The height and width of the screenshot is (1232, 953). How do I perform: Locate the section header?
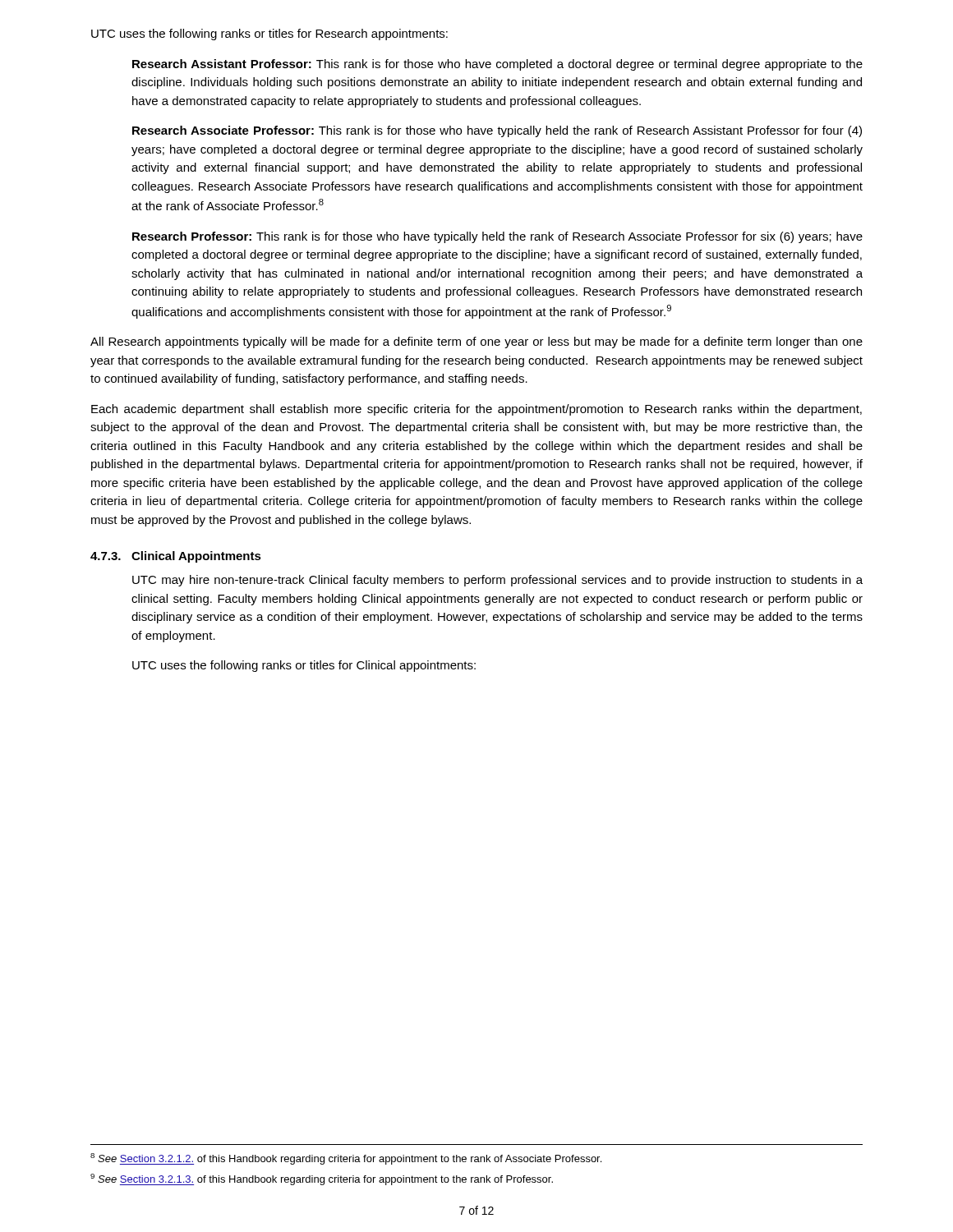(x=176, y=556)
